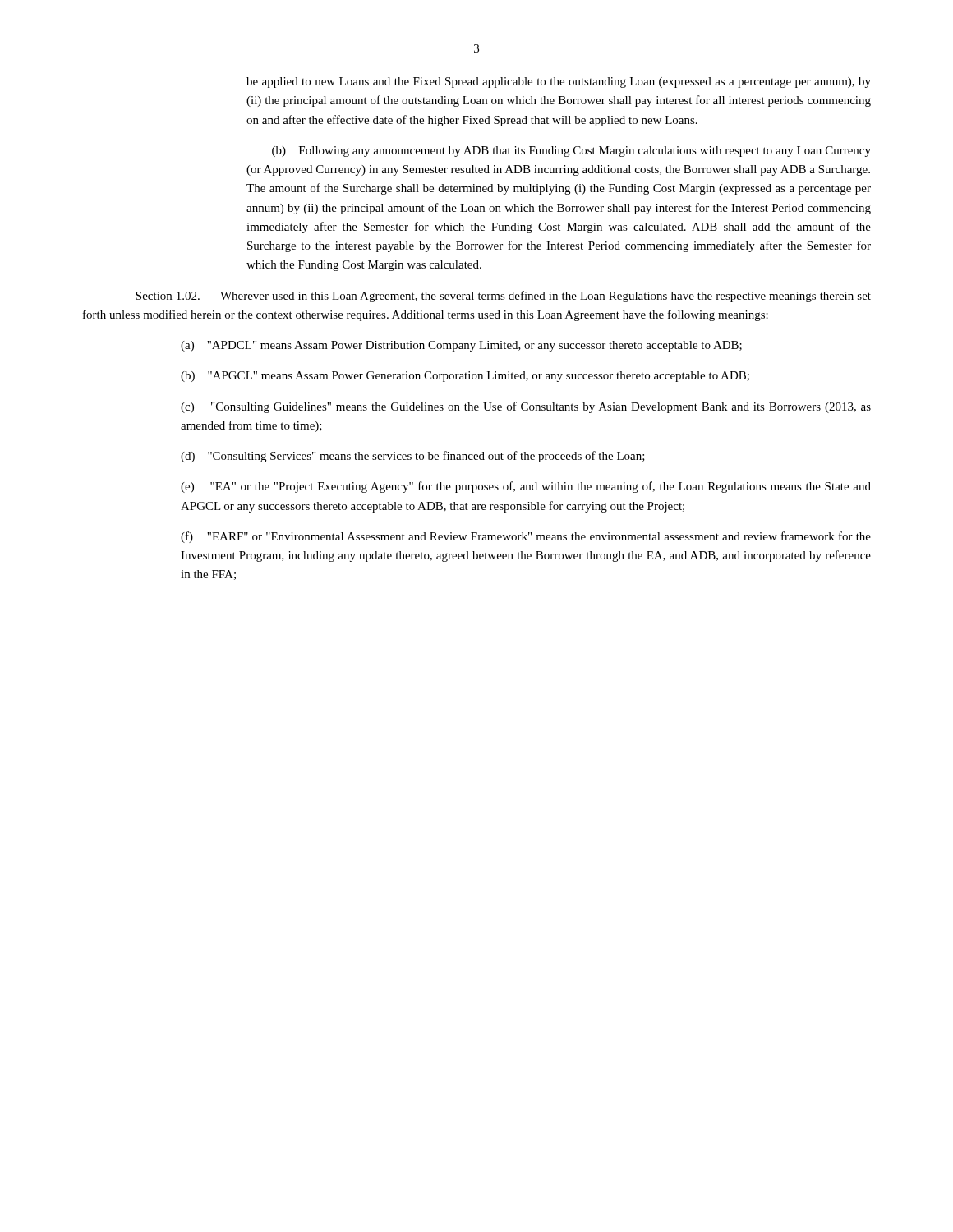This screenshot has height=1232, width=953.
Task: Locate the text block starting "(b) "APGCL" means Assam Power Generation Corporation Limited,"
Action: point(465,376)
